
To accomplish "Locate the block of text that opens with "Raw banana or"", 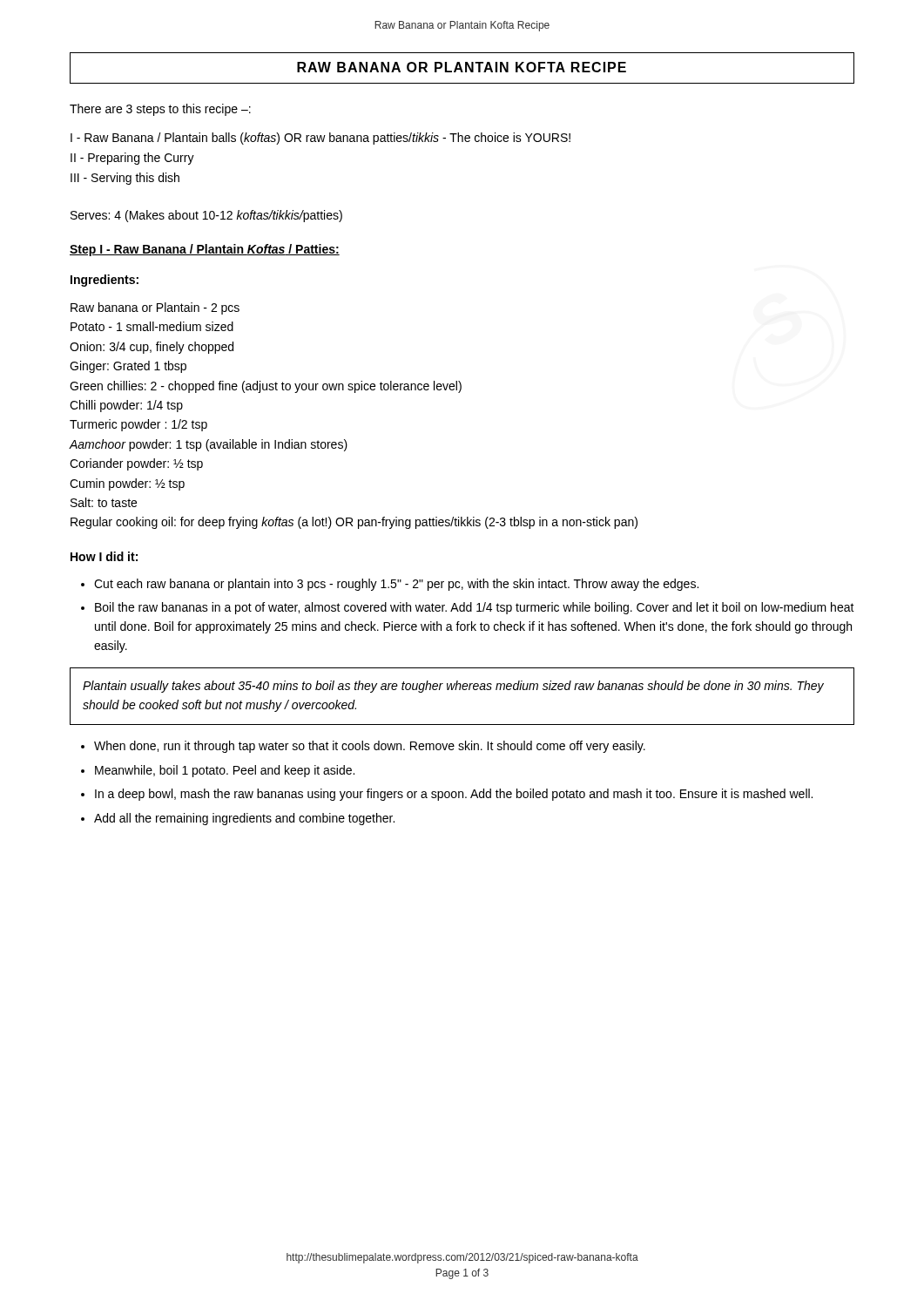I will tap(155, 308).
